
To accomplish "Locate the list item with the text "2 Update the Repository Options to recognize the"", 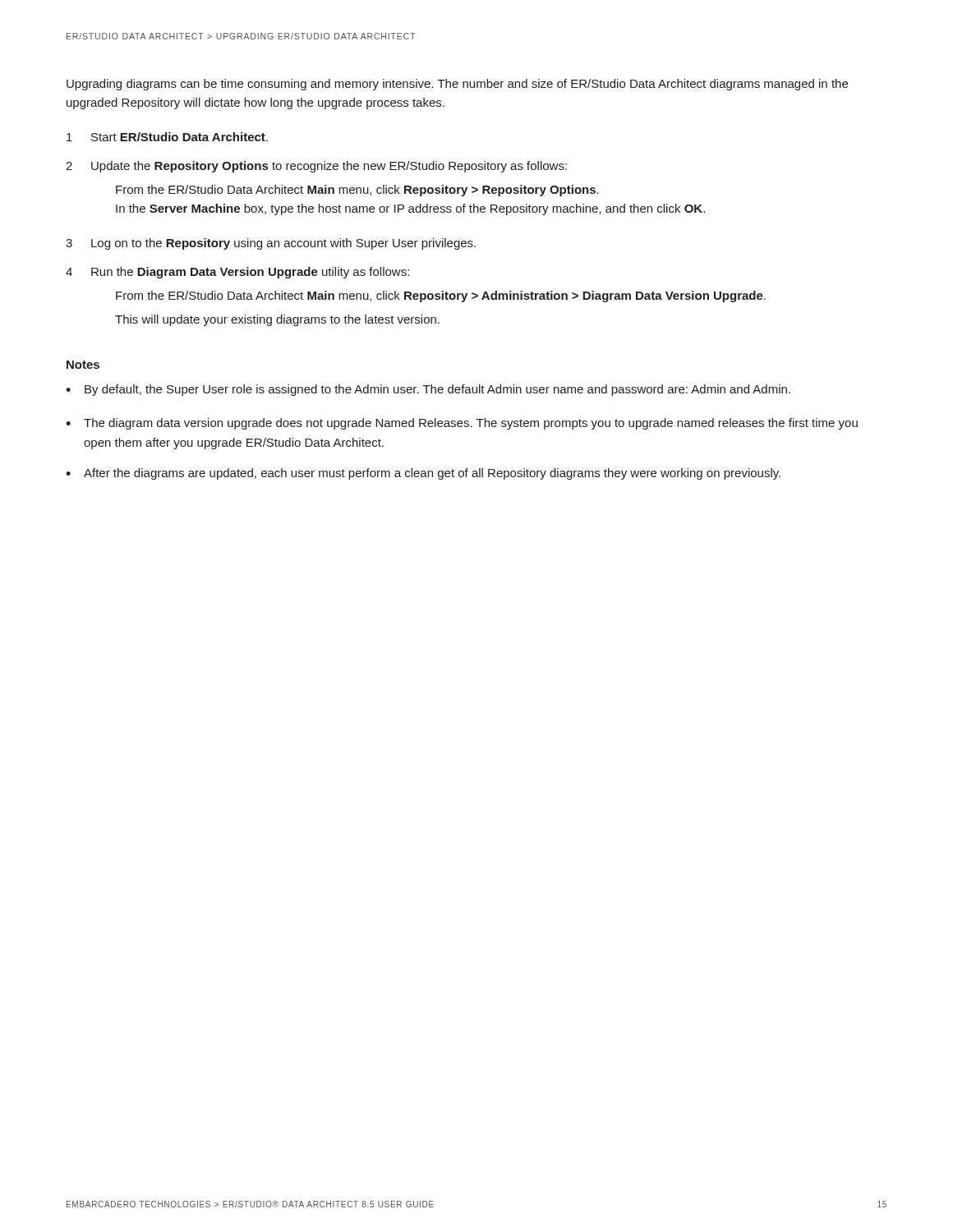I will point(476,189).
